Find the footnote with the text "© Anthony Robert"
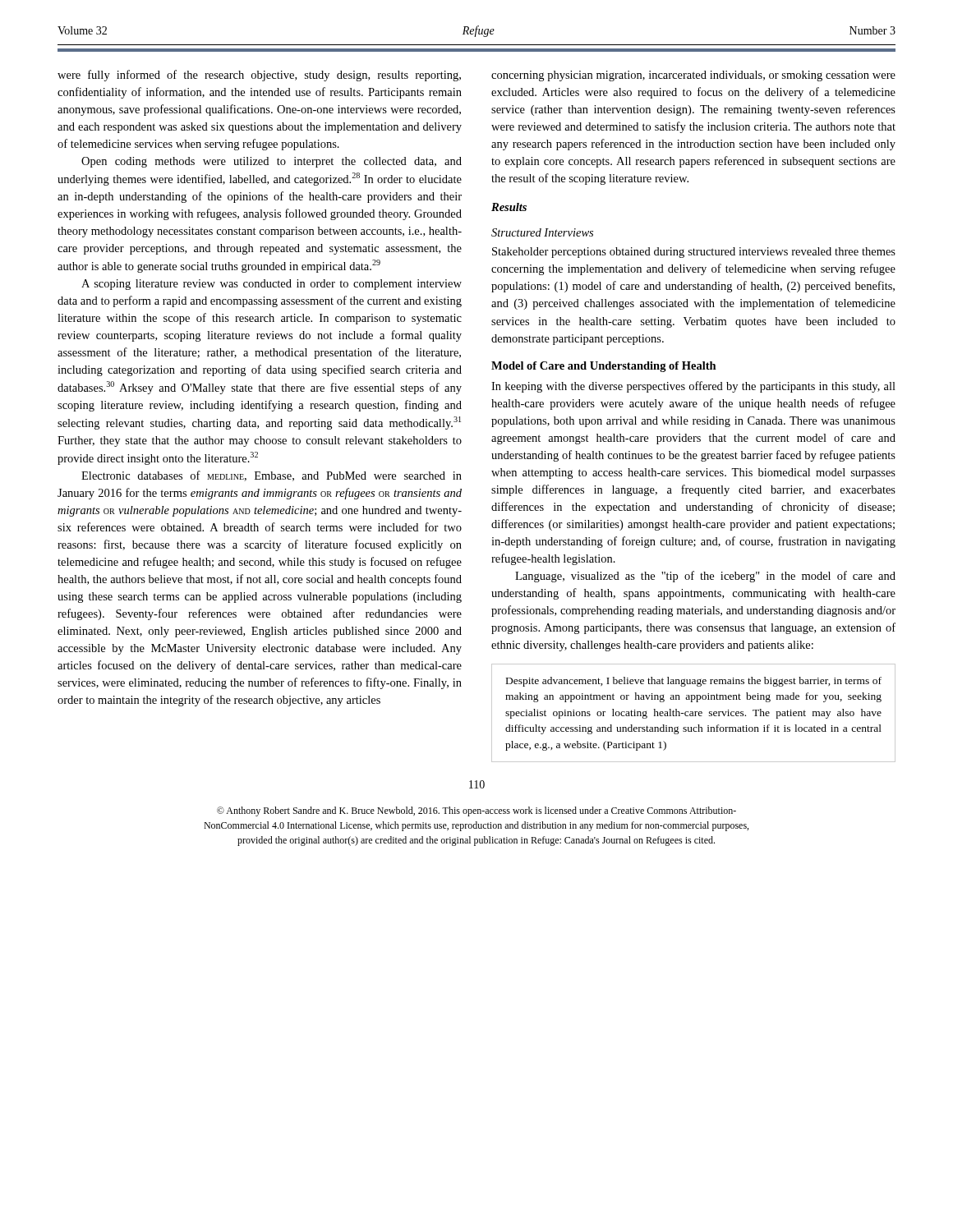The image size is (953, 1232). (x=476, y=825)
